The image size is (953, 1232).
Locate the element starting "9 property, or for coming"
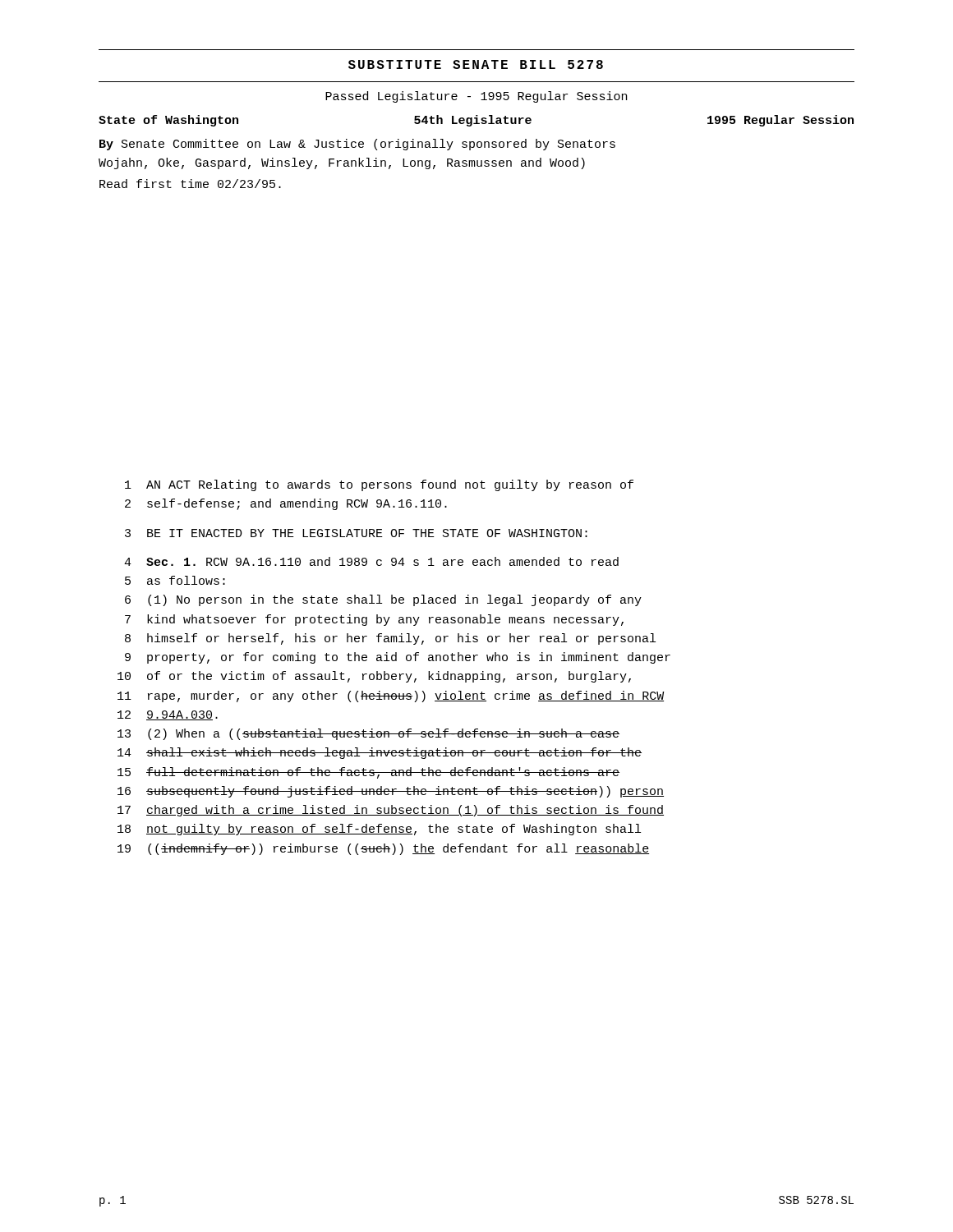(x=476, y=658)
